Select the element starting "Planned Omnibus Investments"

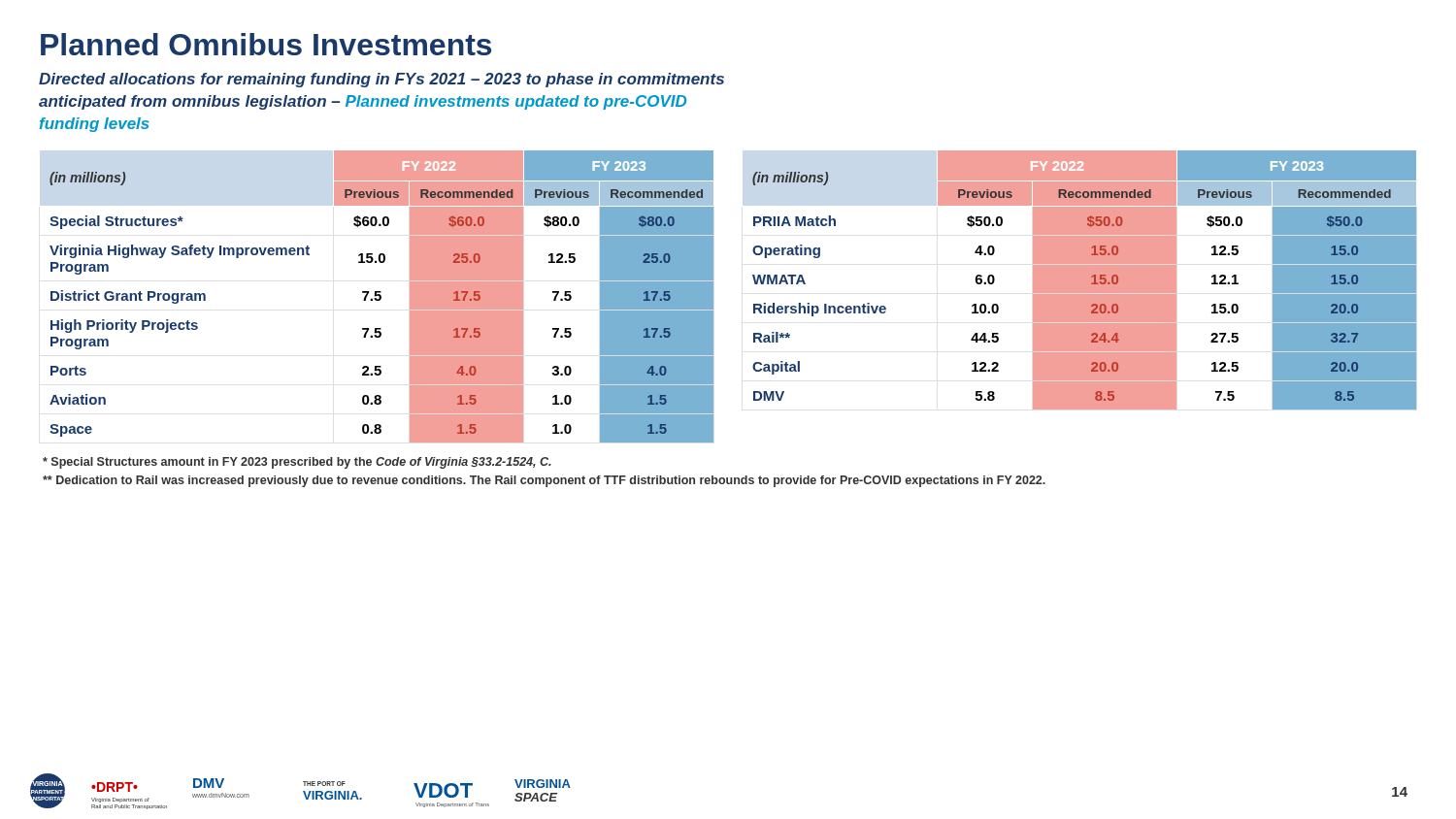tap(266, 45)
